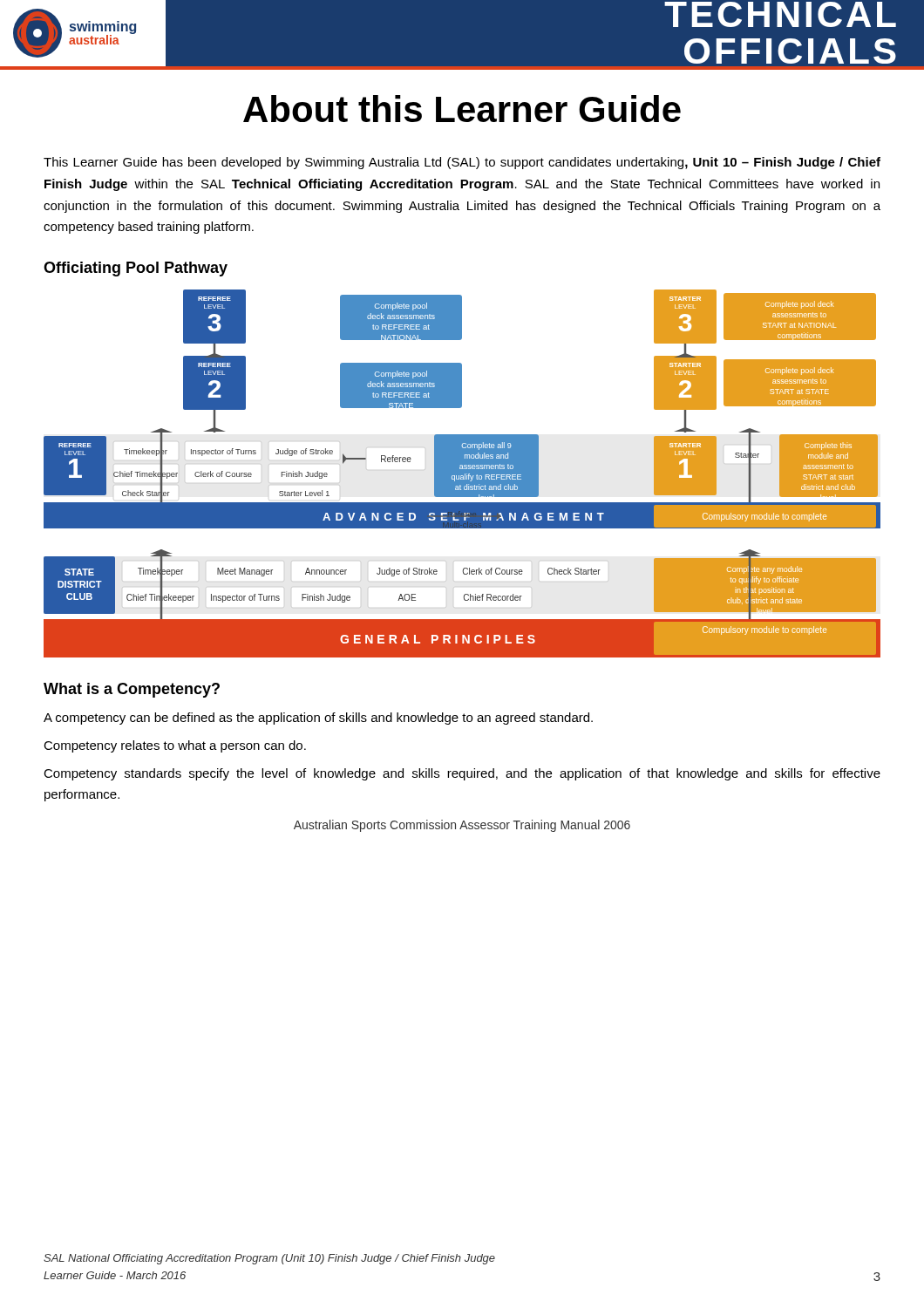
Task: Locate the text "What is a Competency?"
Action: (132, 689)
